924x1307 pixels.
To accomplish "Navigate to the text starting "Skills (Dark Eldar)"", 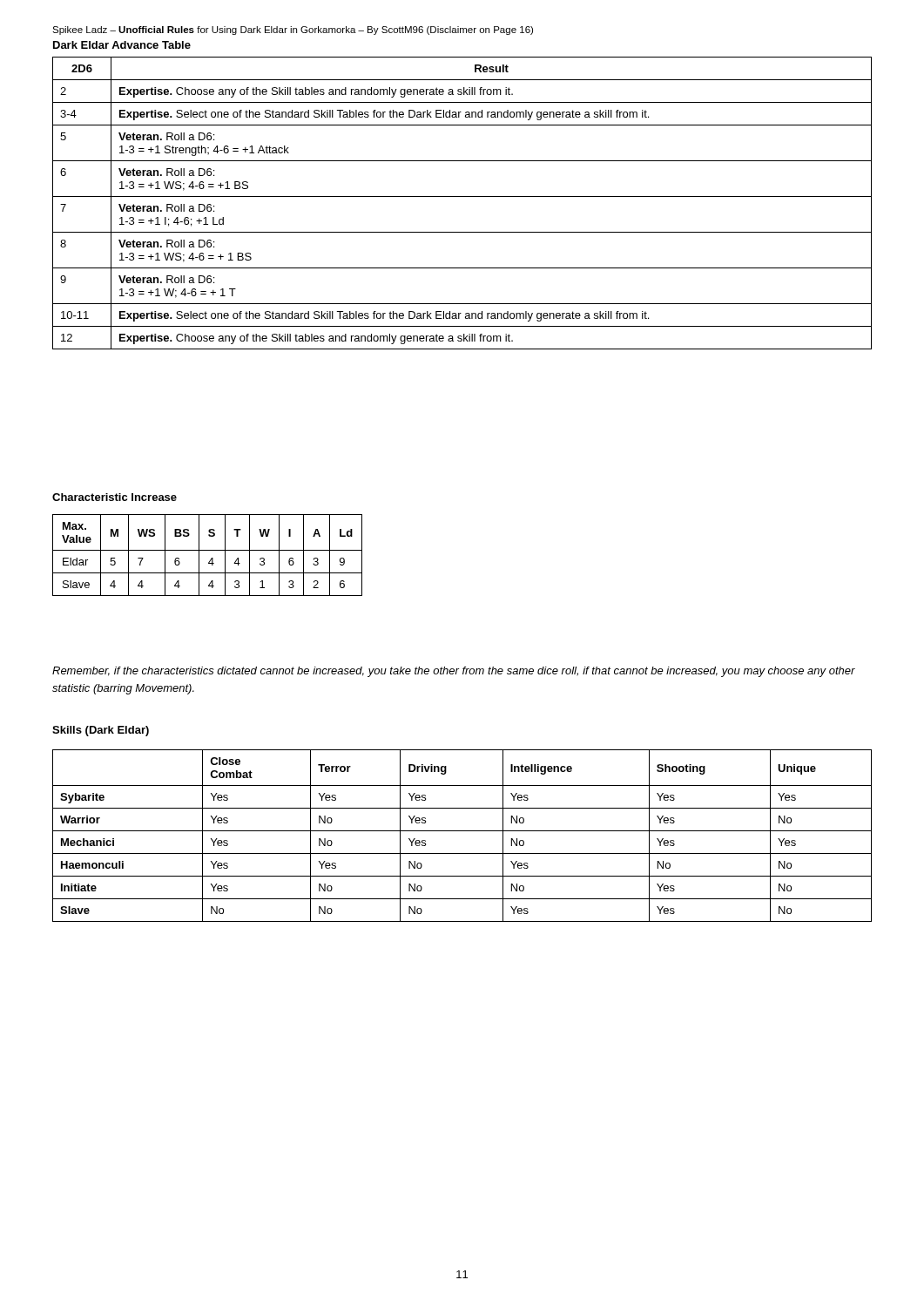I will point(101,730).
